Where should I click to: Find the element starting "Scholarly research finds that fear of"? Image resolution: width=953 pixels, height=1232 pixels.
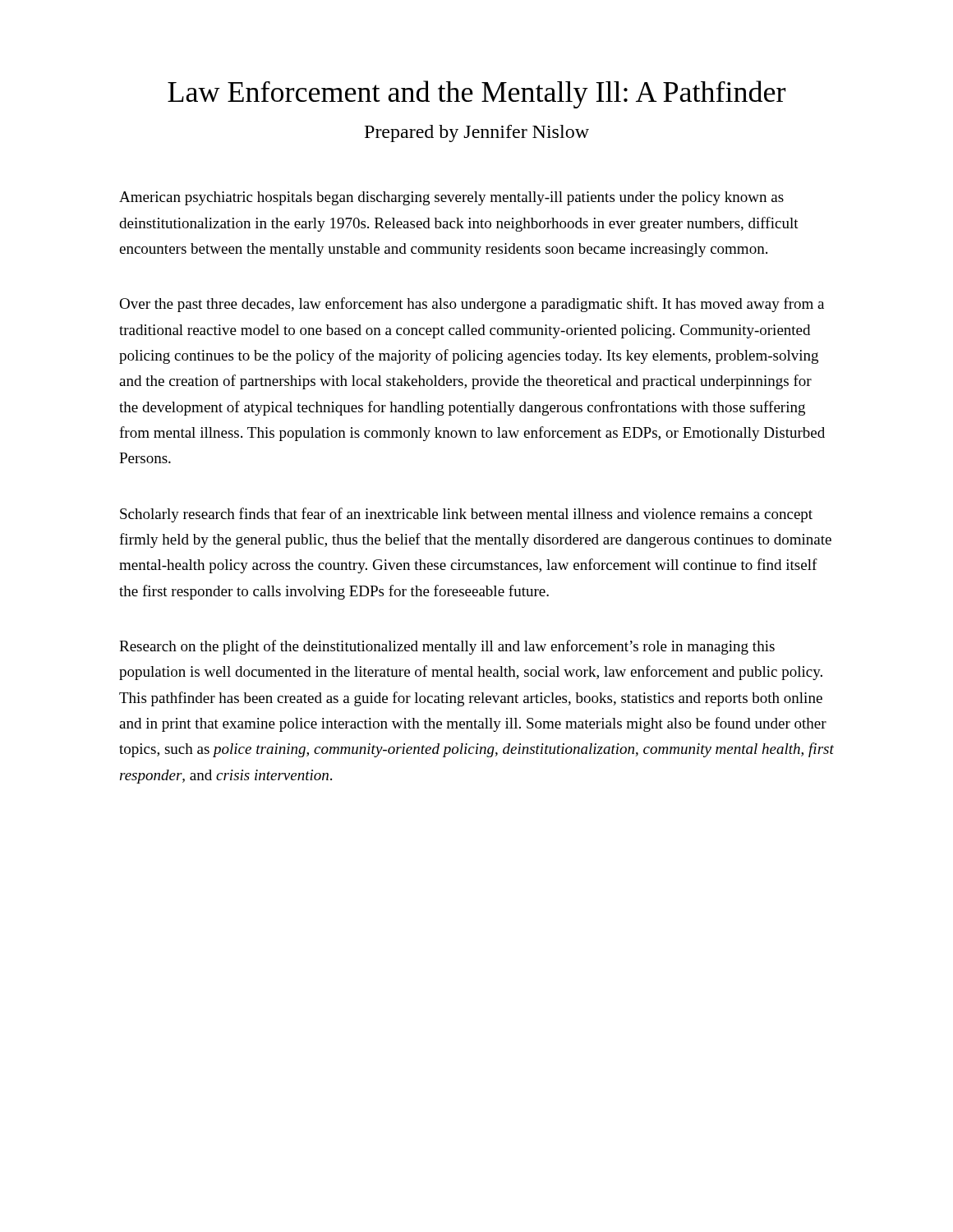476,552
